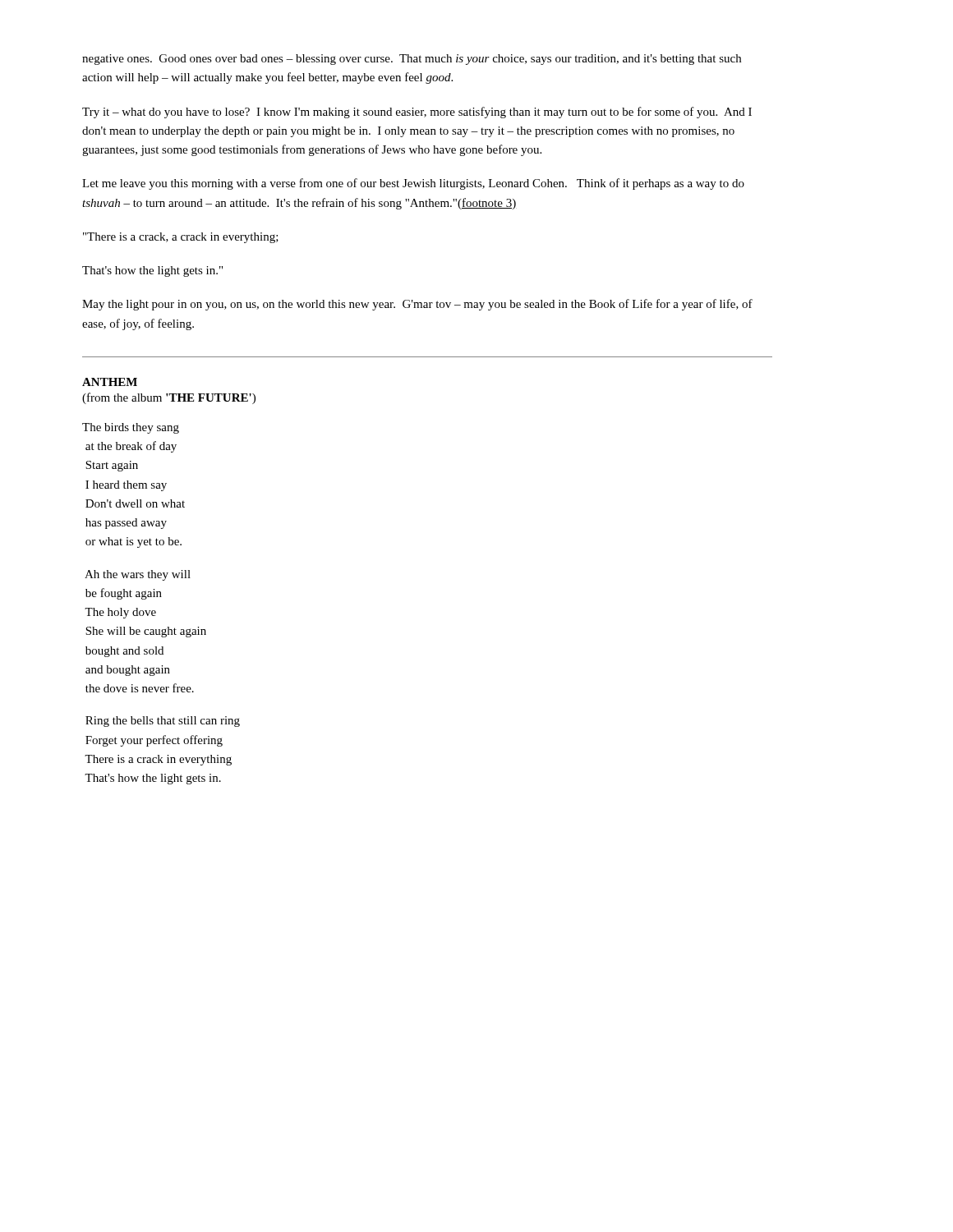This screenshot has width=953, height=1232.
Task: Find the block on this page that starts ""There is a crack, a crack"
Action: point(180,236)
